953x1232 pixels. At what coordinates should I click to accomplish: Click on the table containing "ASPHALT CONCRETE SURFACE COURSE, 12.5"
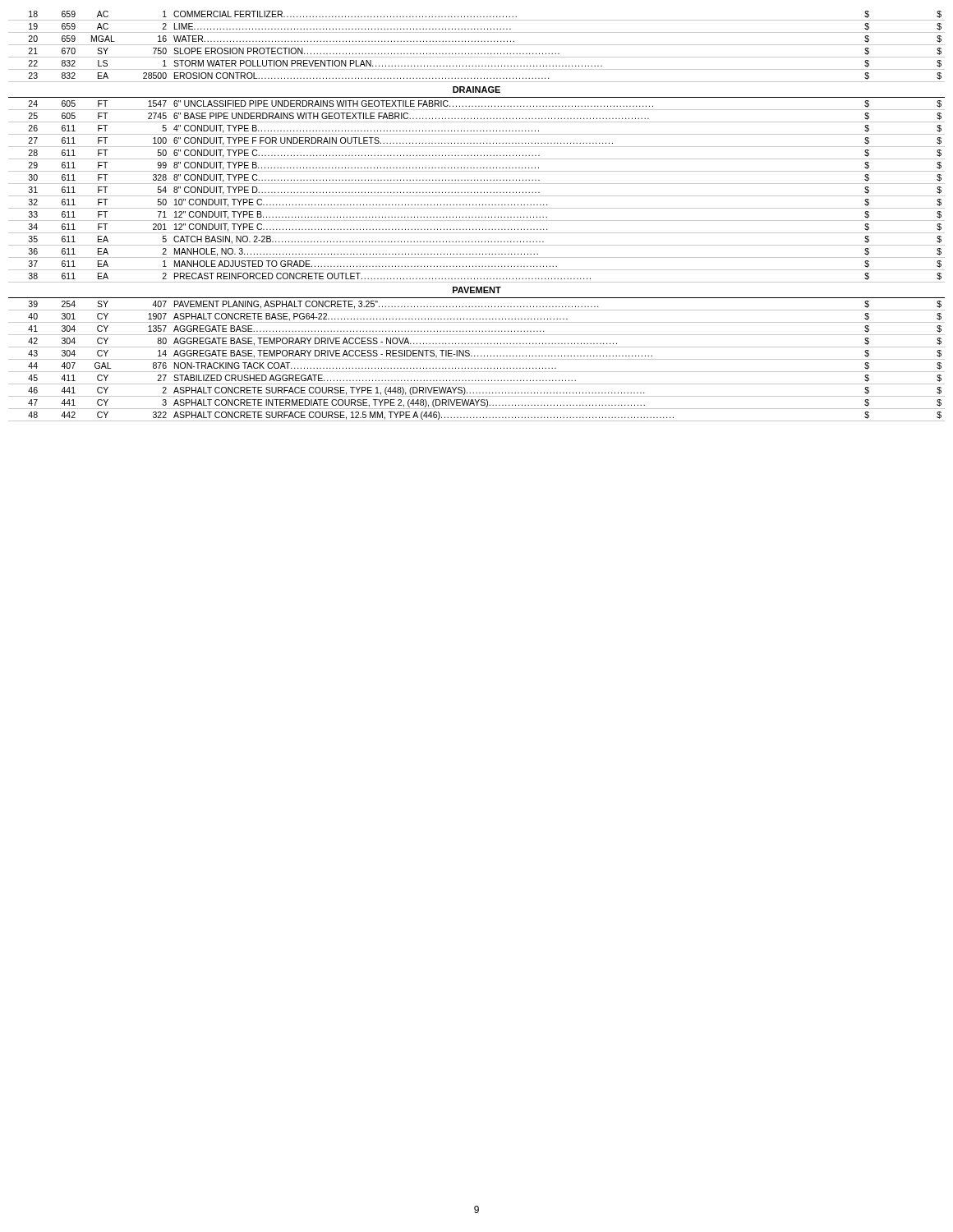pyautogui.click(x=476, y=608)
